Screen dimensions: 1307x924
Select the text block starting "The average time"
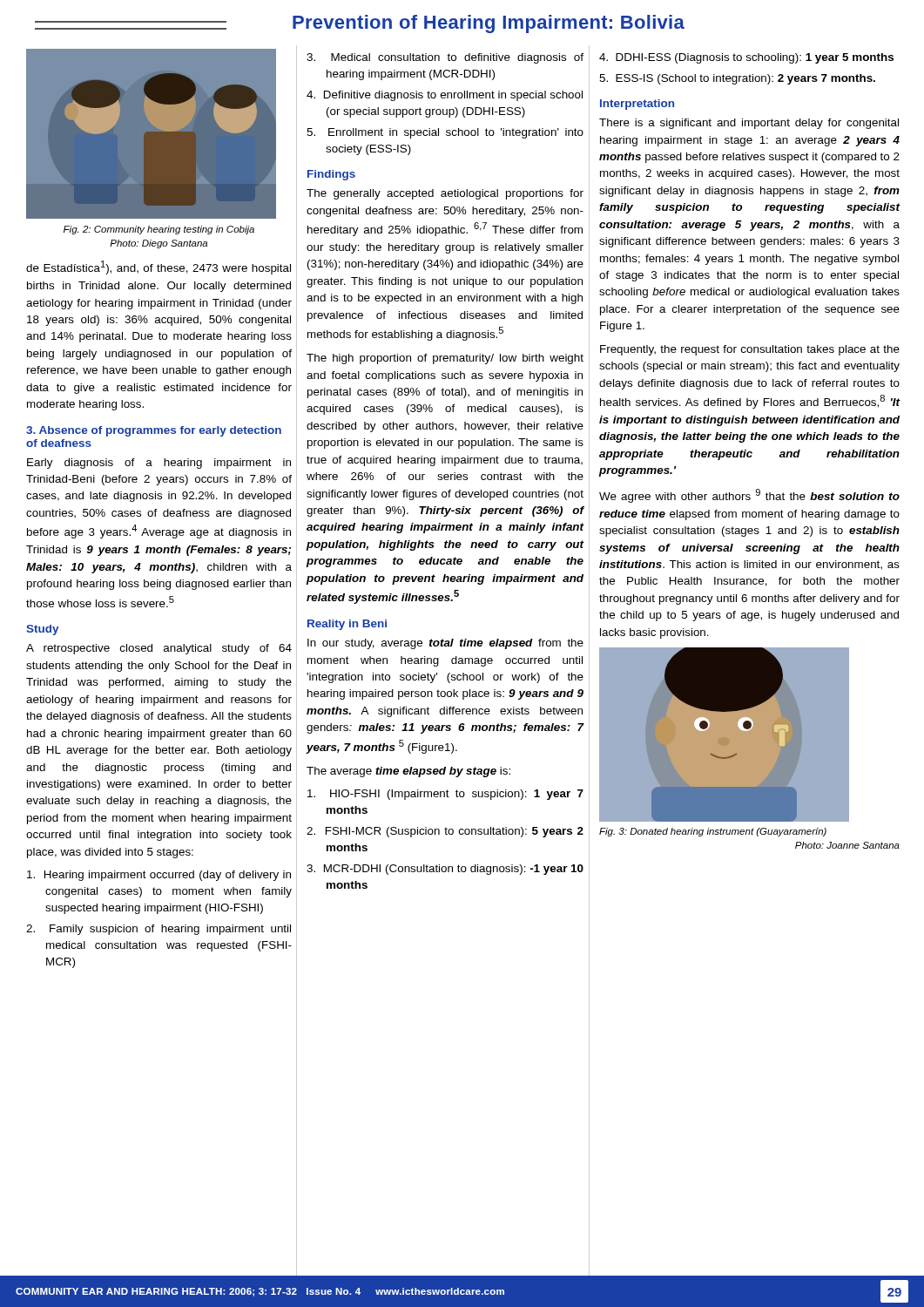[445, 771]
